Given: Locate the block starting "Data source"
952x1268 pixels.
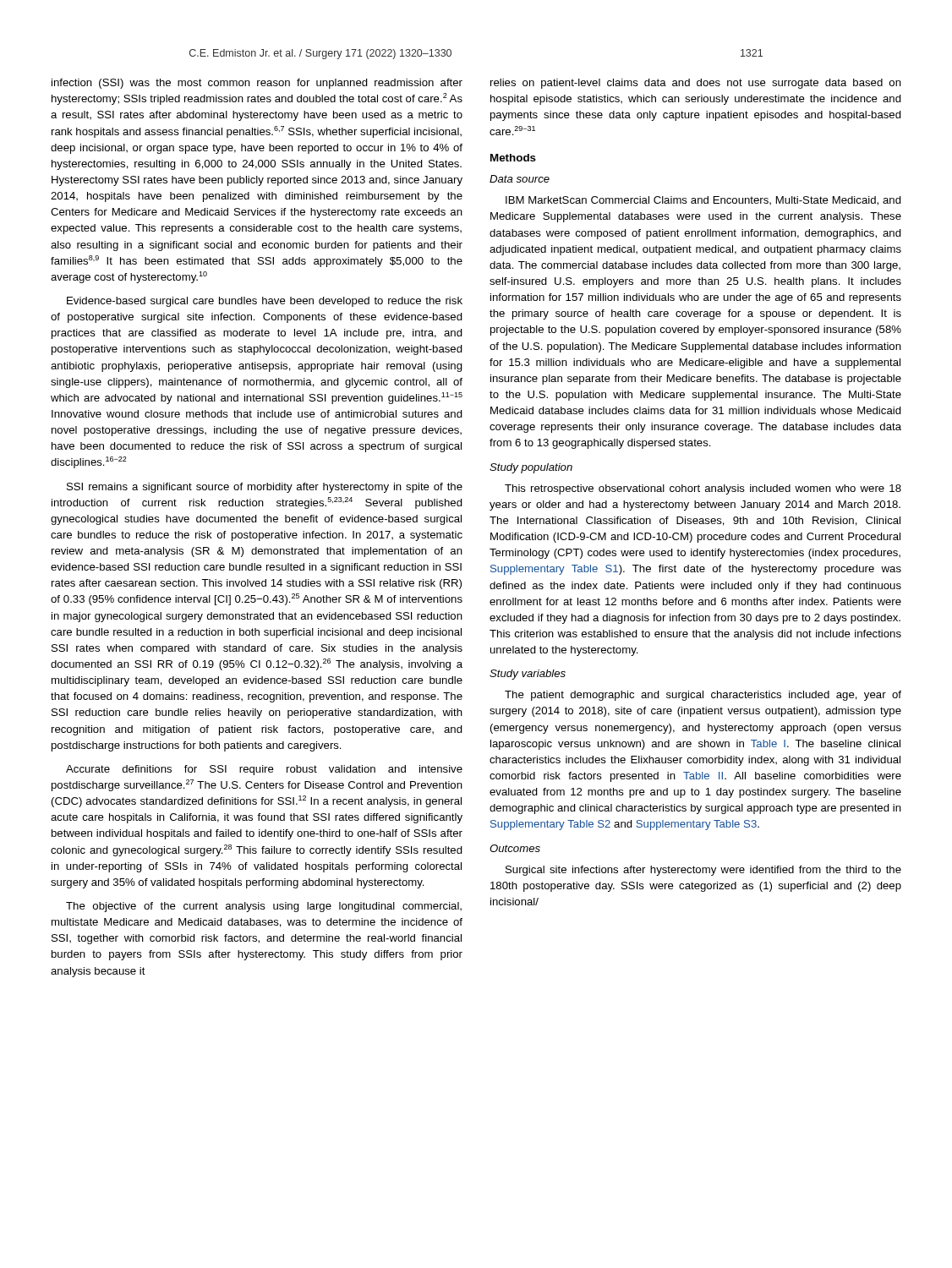Looking at the screenshot, I should (x=520, y=179).
